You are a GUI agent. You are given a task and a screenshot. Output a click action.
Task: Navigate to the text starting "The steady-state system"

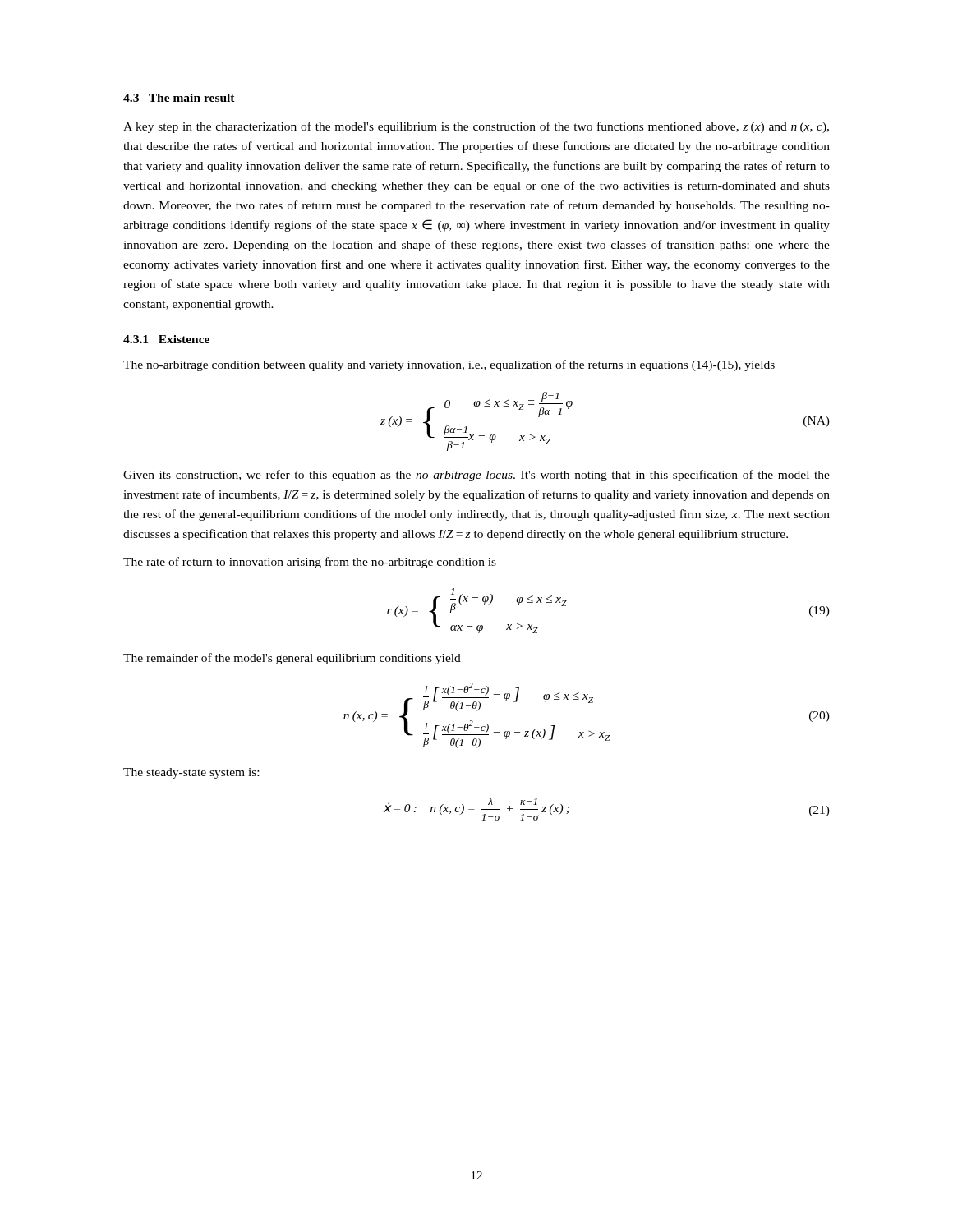(191, 773)
